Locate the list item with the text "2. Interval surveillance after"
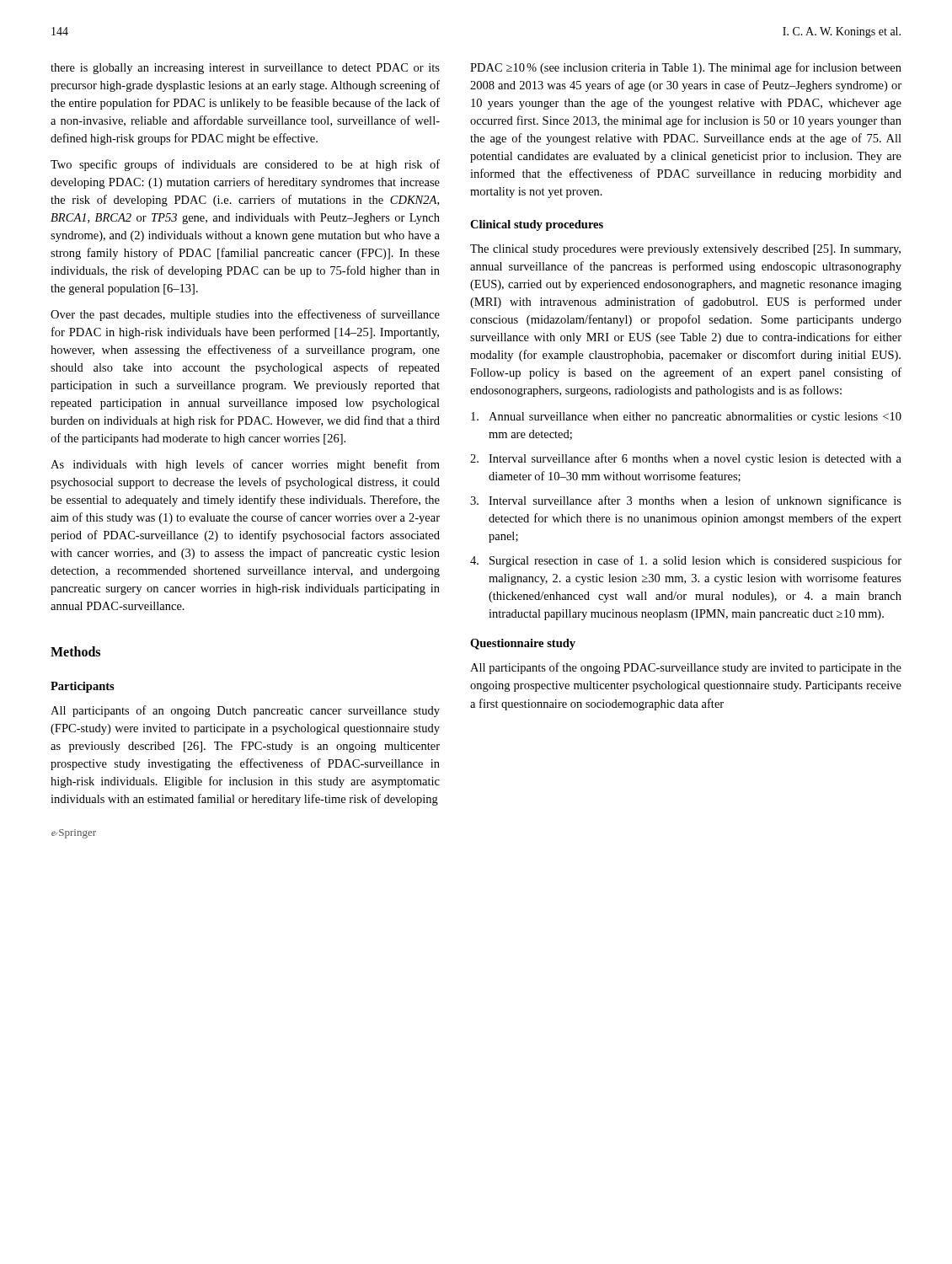The width and height of the screenshot is (952, 1264). pyautogui.click(x=686, y=468)
